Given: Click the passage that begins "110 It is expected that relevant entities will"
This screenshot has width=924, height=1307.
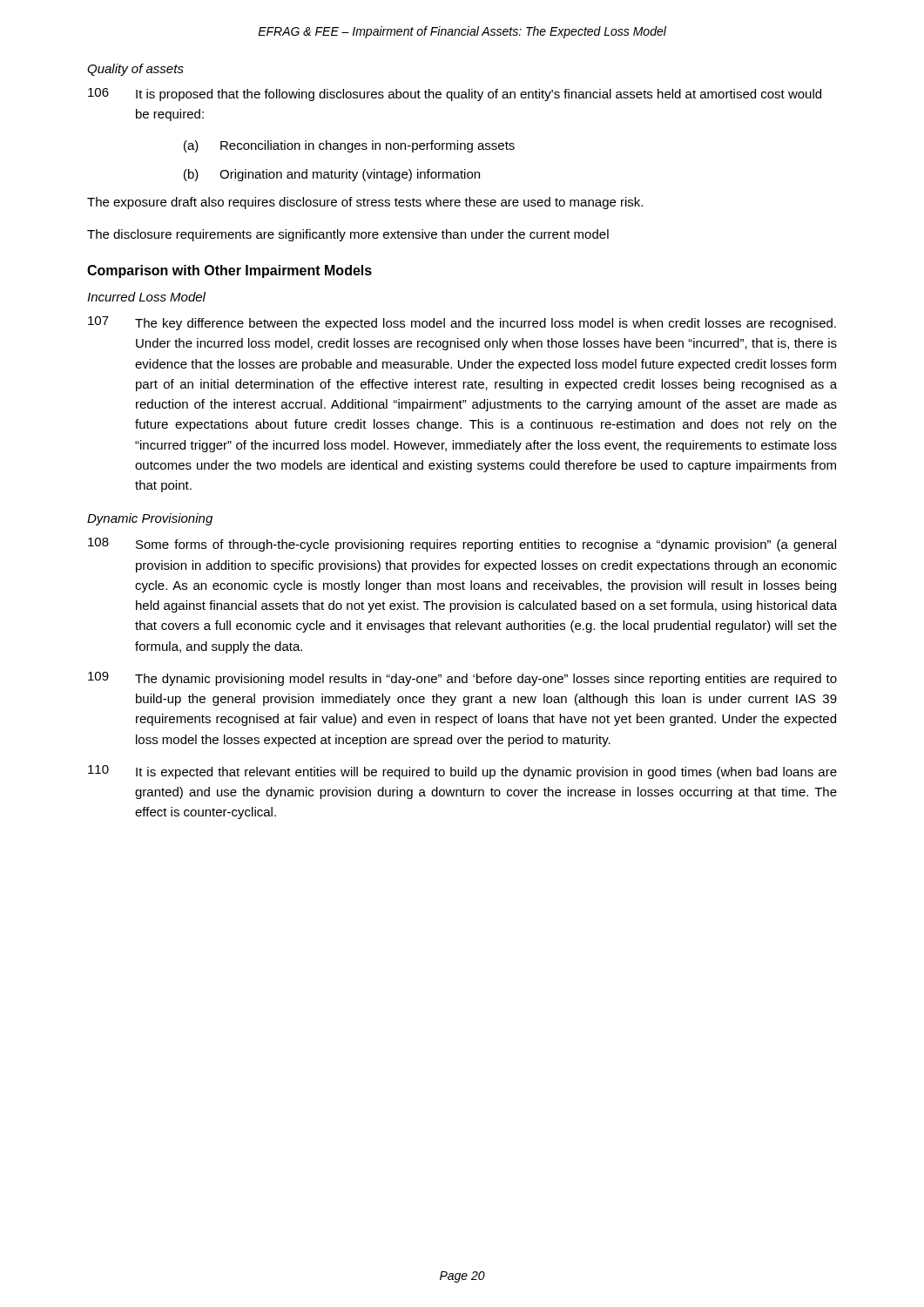Looking at the screenshot, I should click(x=462, y=792).
